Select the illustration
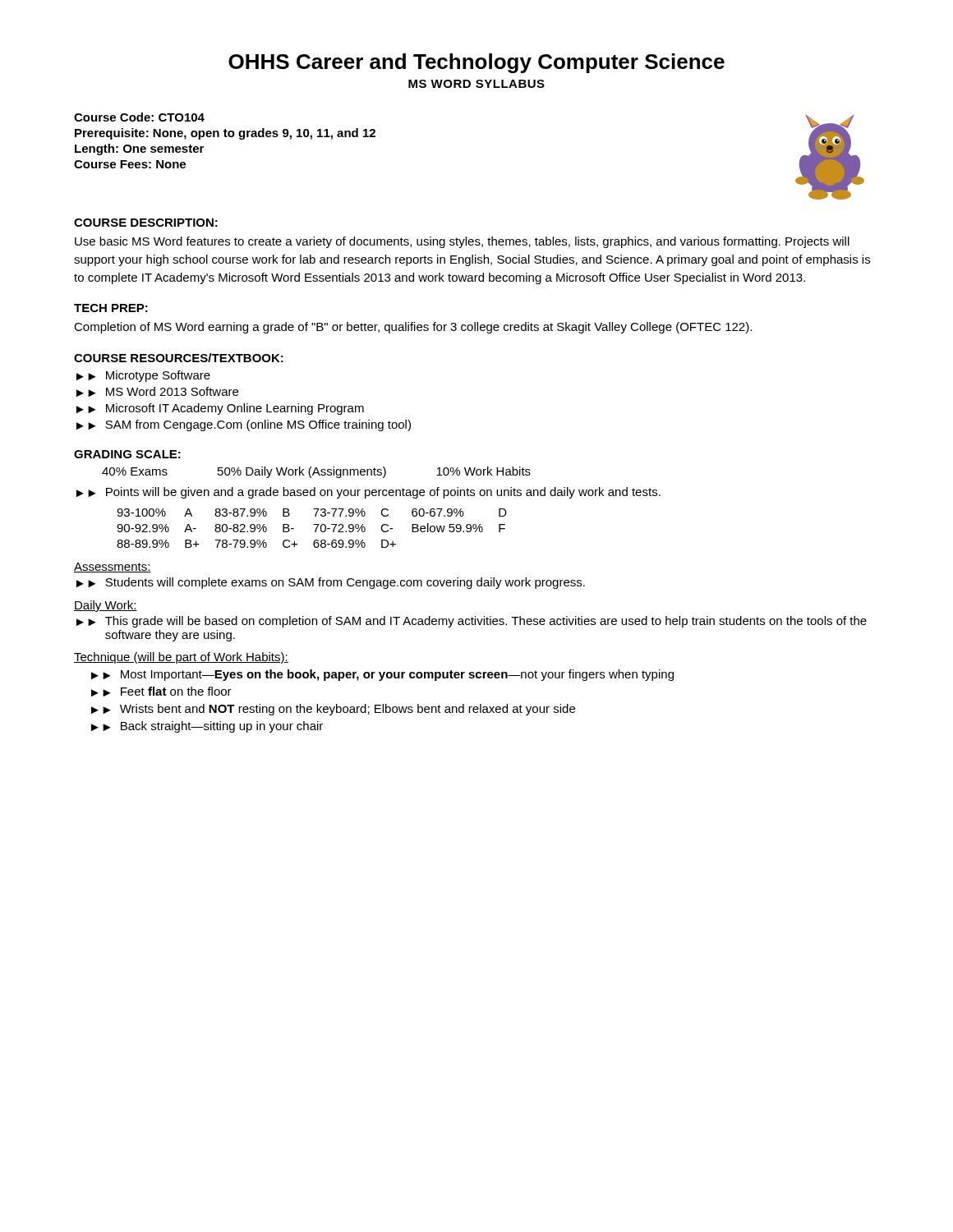953x1232 pixels. click(830, 155)
